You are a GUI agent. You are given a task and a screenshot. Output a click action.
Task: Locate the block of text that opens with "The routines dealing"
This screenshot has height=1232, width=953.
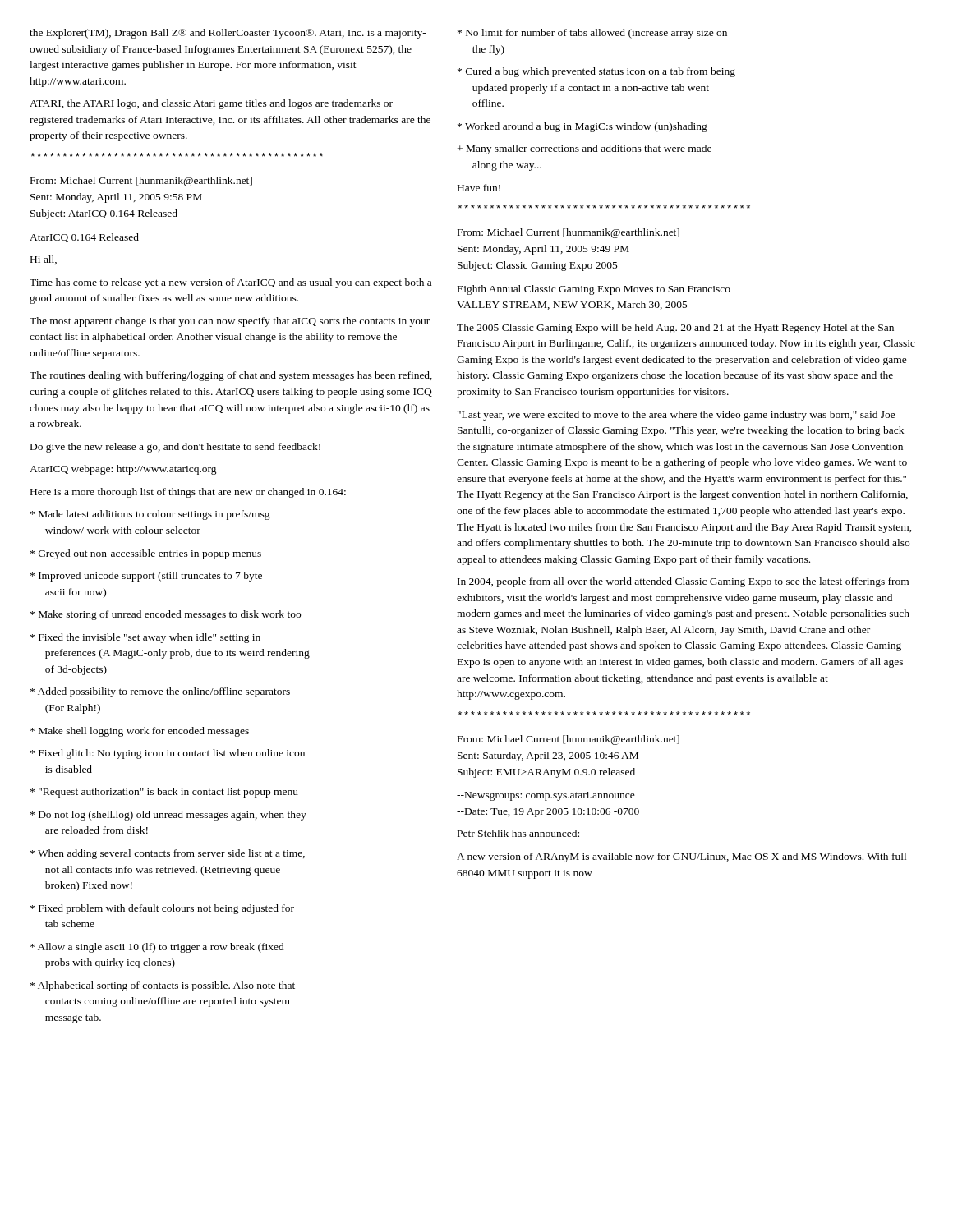pos(232,400)
